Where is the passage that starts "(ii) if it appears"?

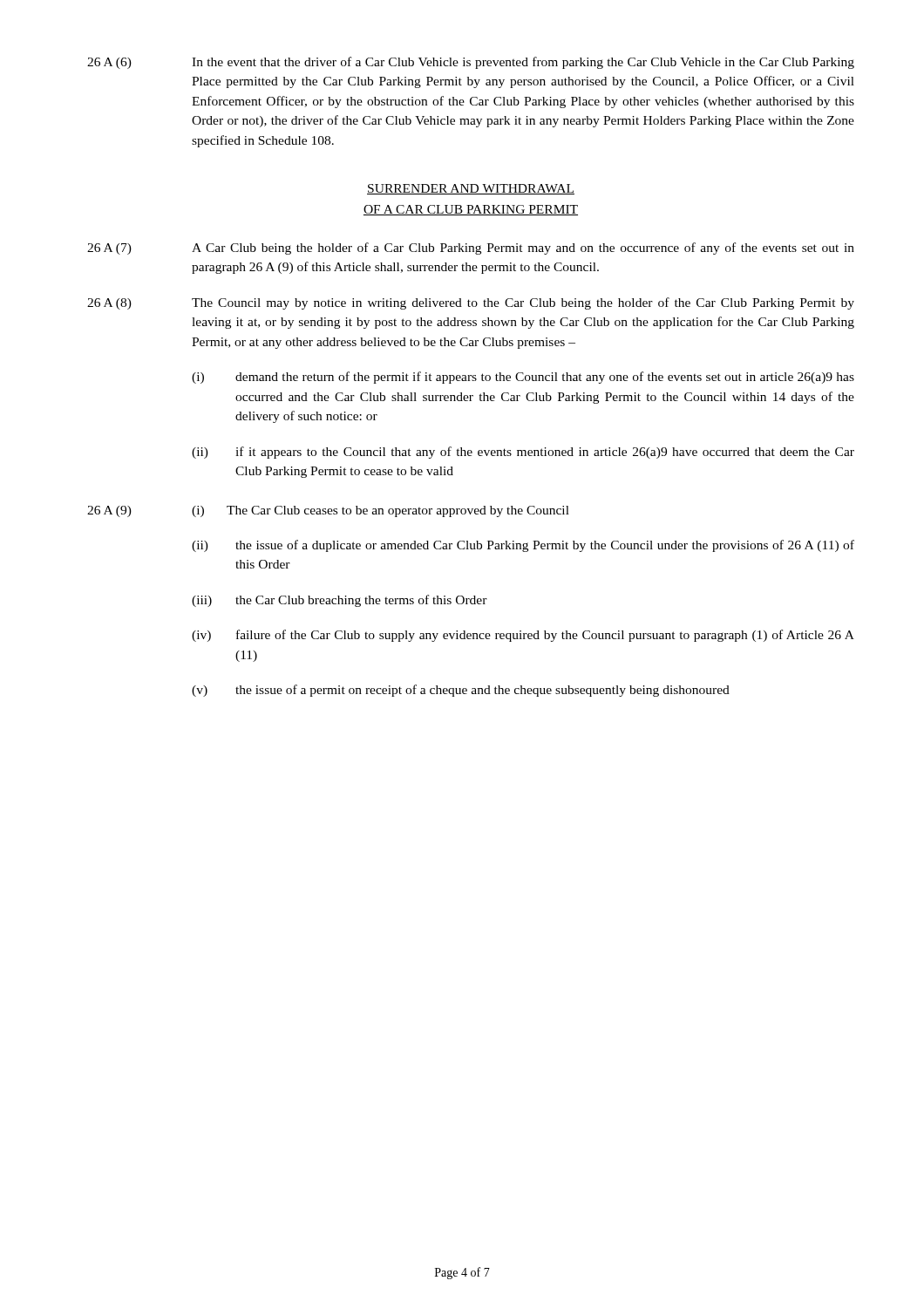523,461
